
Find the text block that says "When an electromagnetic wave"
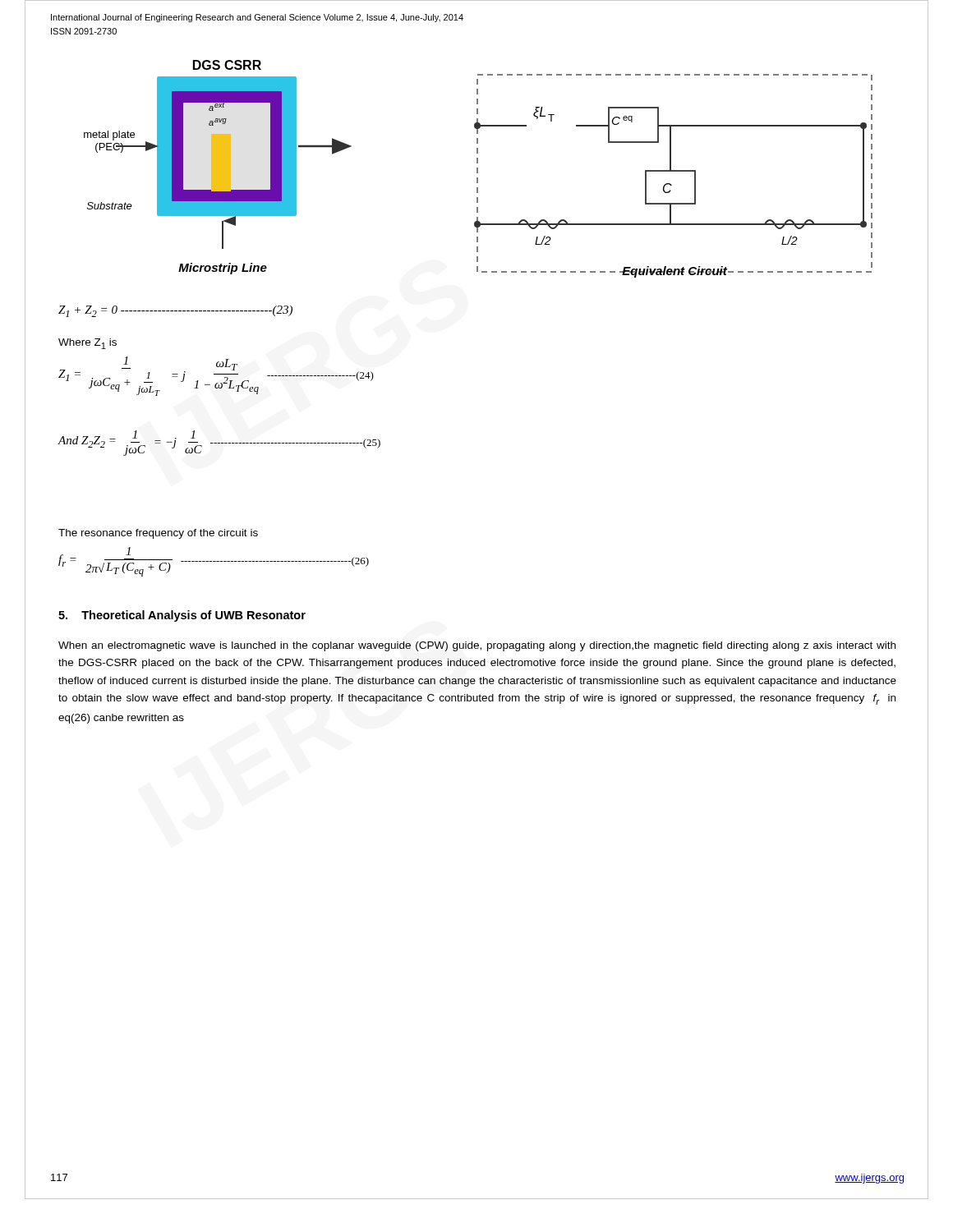pyautogui.click(x=477, y=681)
